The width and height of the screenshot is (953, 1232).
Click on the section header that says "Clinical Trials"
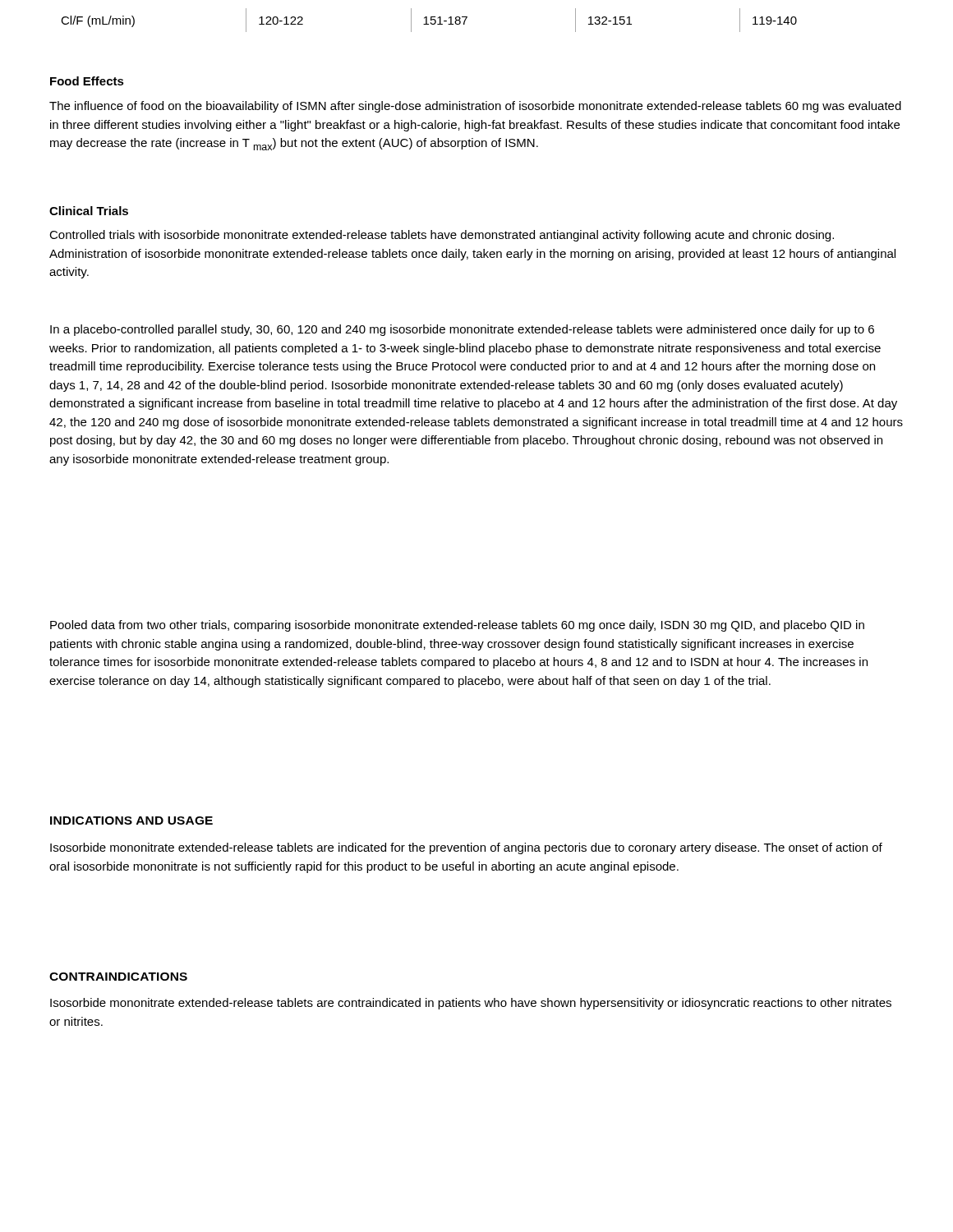click(x=89, y=211)
